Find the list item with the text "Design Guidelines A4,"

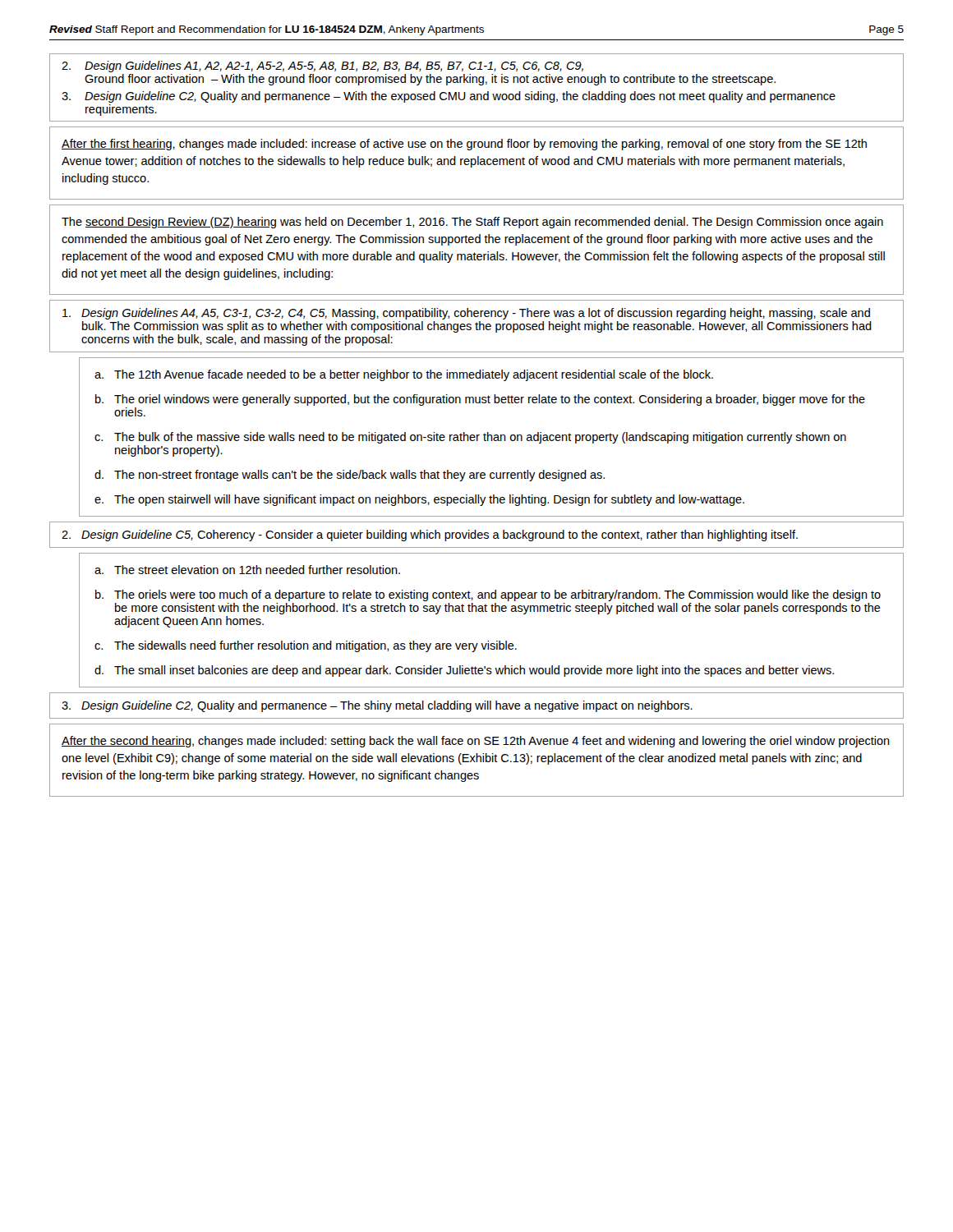click(476, 326)
